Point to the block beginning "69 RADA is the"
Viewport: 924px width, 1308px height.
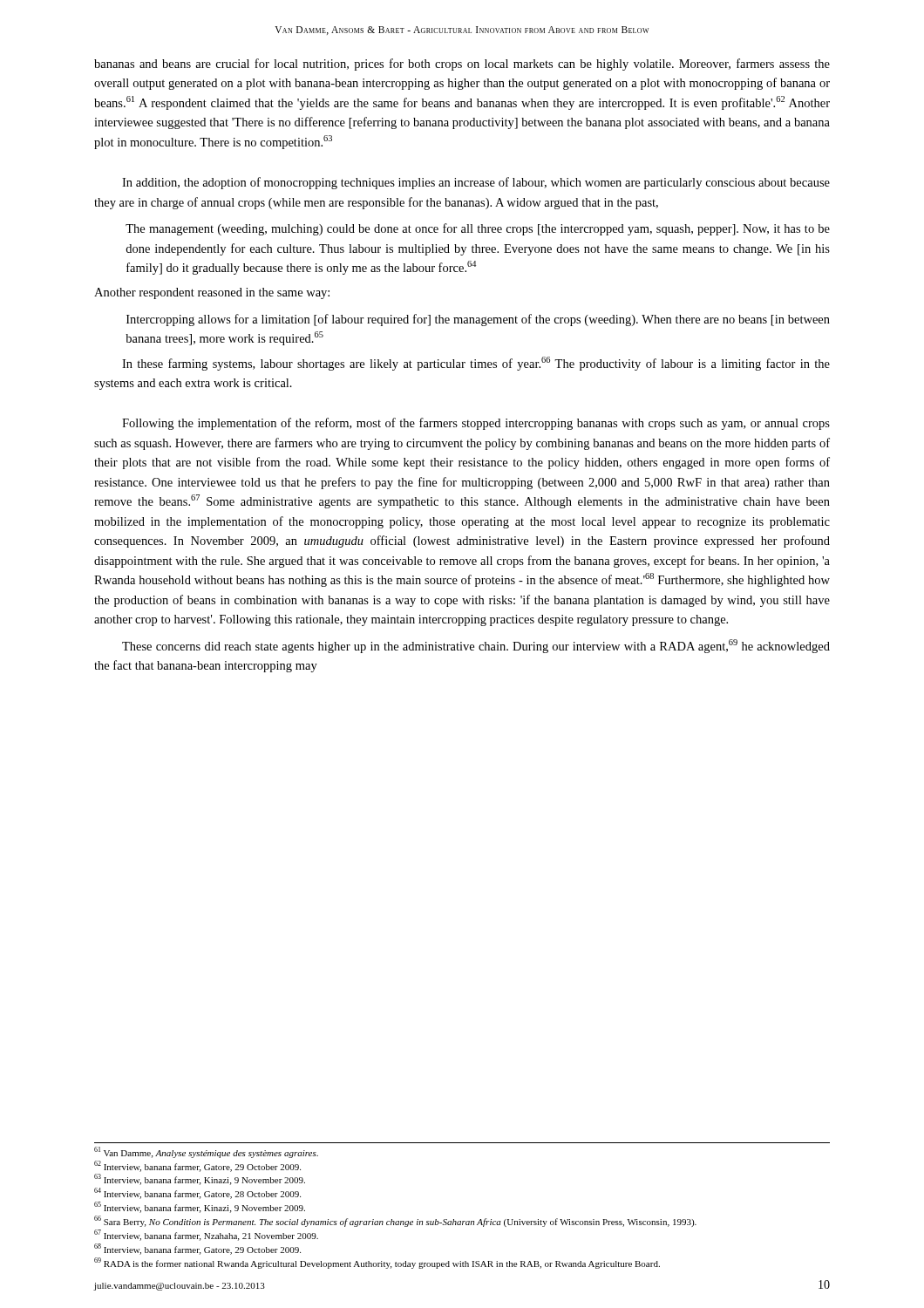point(377,1263)
